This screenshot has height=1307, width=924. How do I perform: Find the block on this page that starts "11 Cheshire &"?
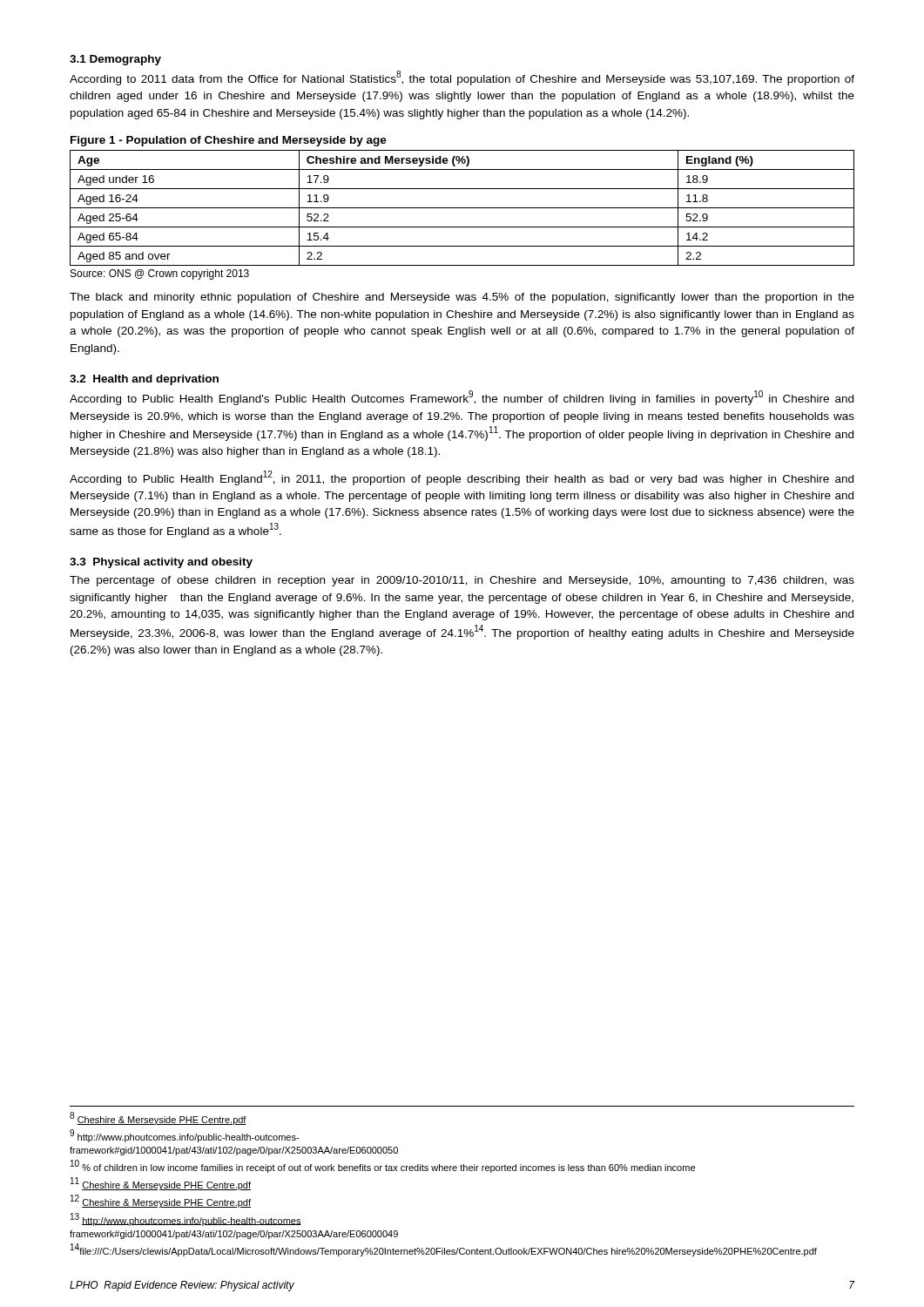coord(160,1183)
